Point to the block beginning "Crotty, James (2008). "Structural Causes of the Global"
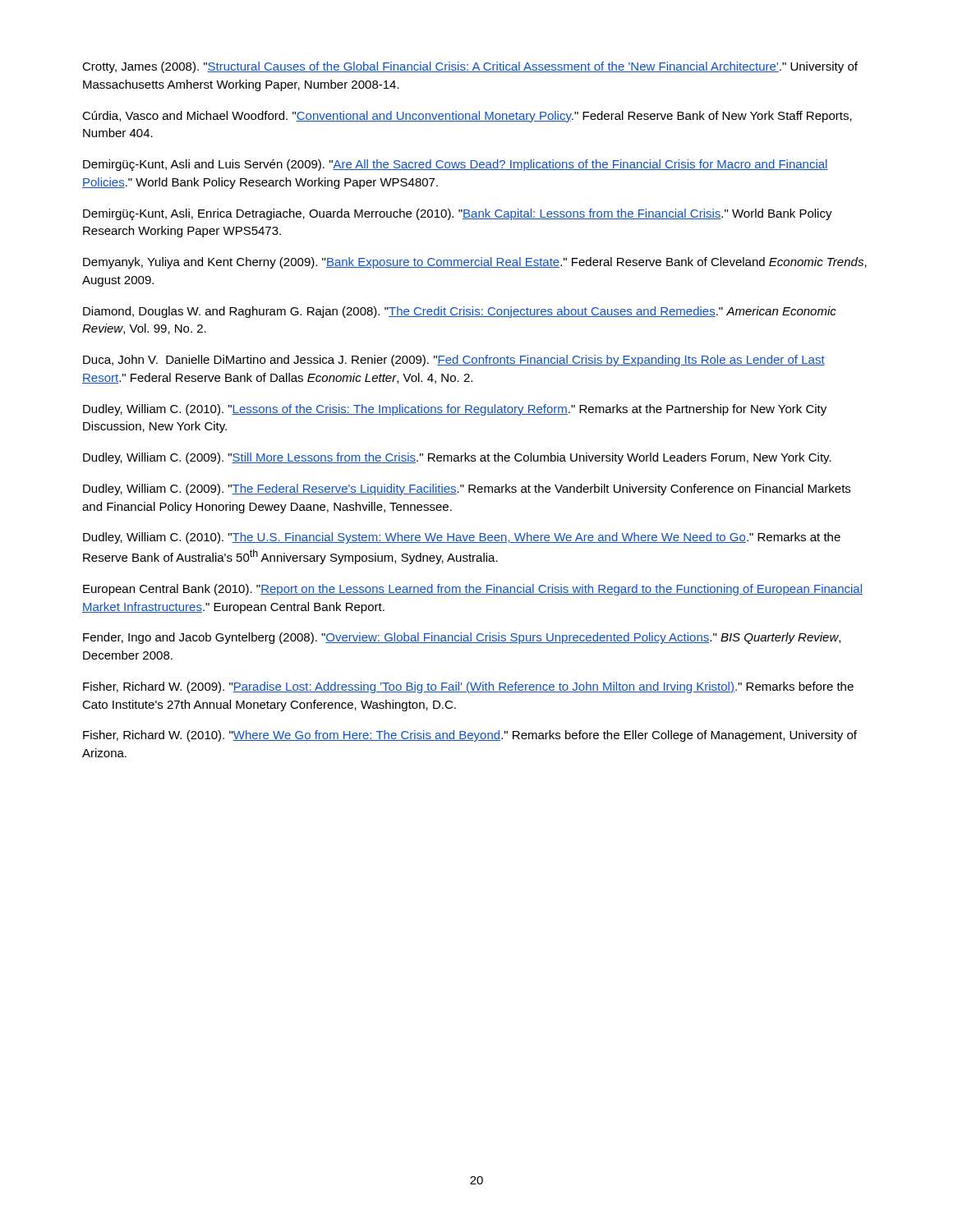Viewport: 953px width, 1232px height. (470, 75)
